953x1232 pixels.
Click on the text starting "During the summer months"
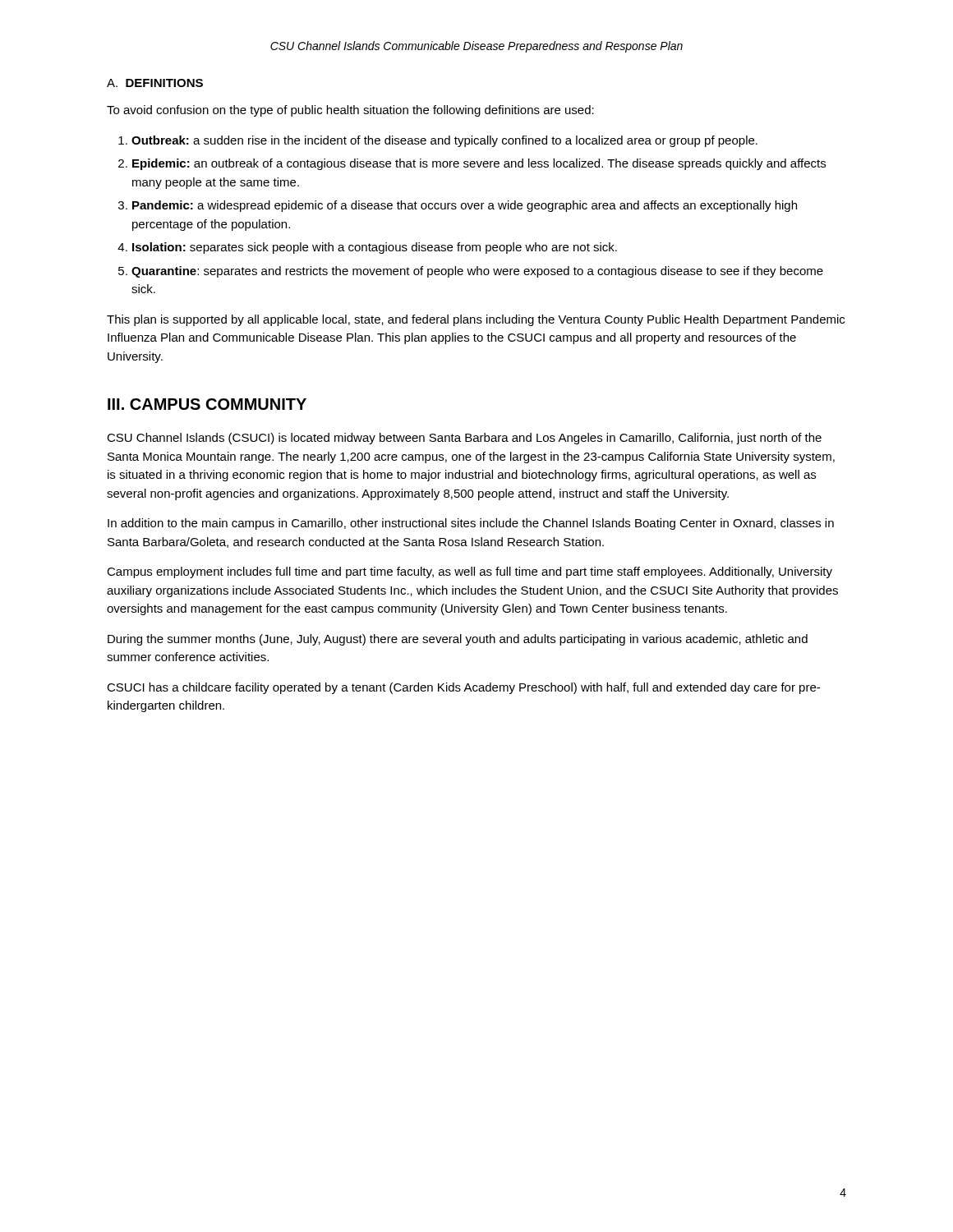457,647
